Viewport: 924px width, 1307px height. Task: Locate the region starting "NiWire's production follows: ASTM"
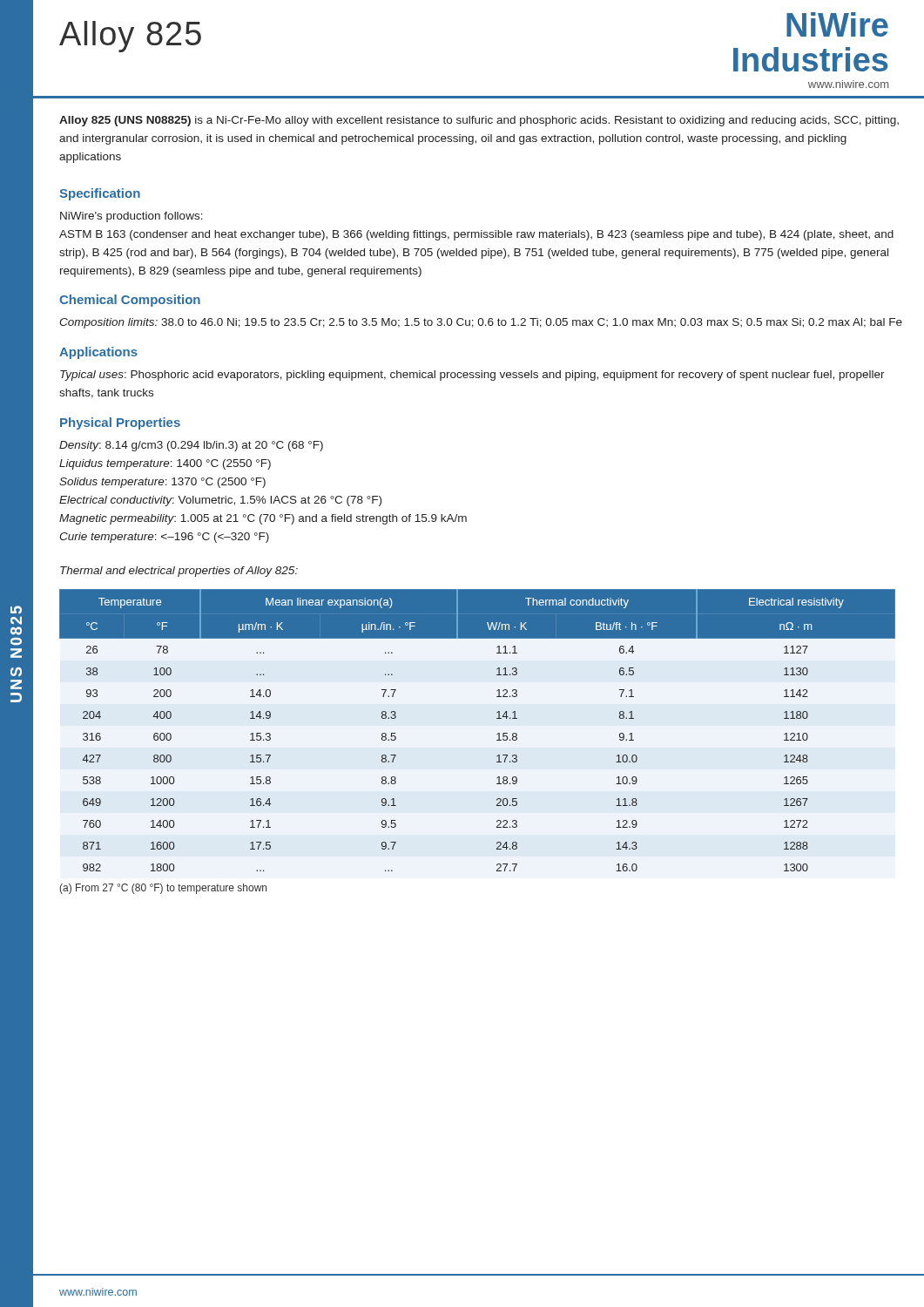(x=477, y=243)
